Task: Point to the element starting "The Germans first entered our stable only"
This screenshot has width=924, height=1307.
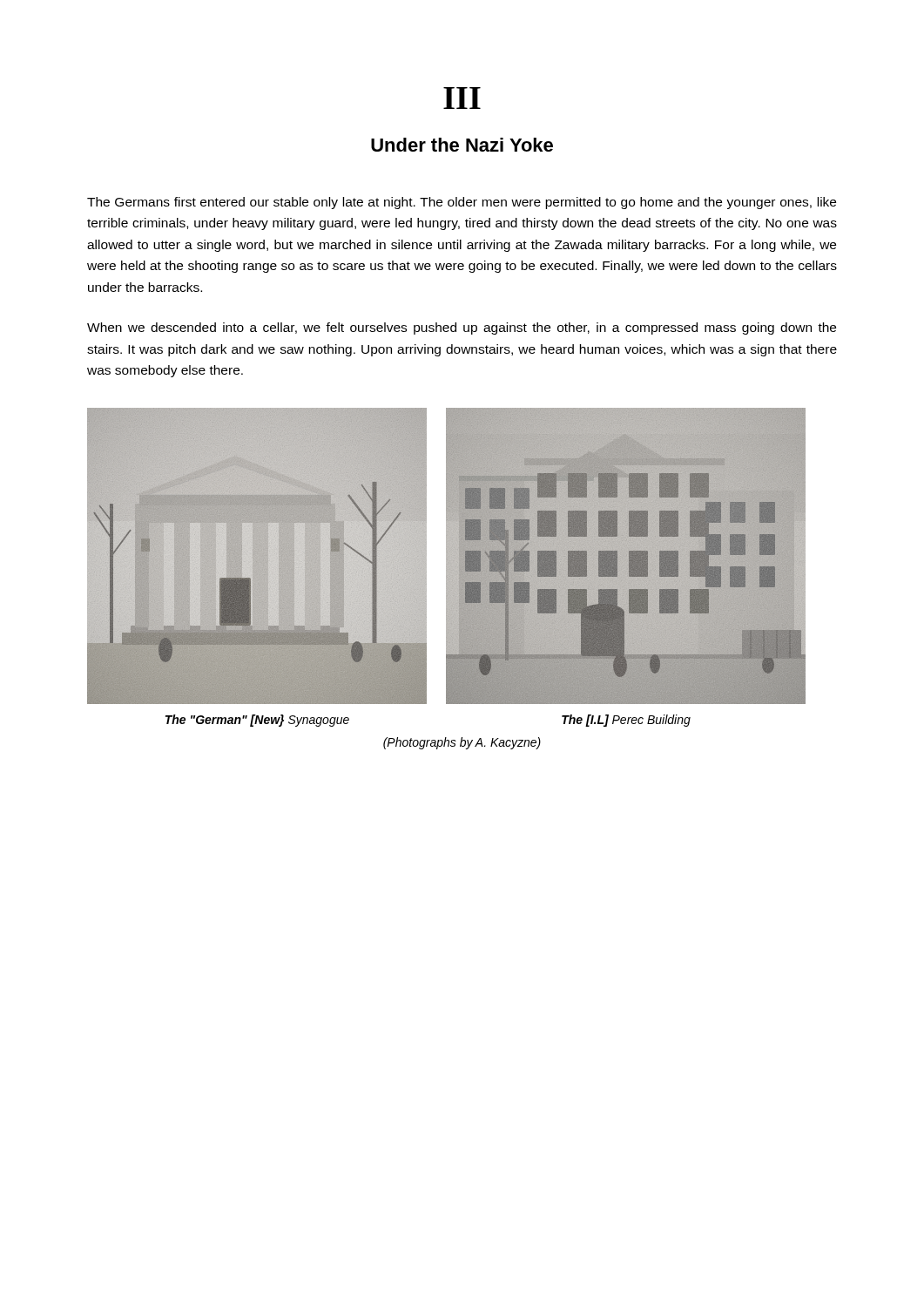Action: (x=462, y=244)
